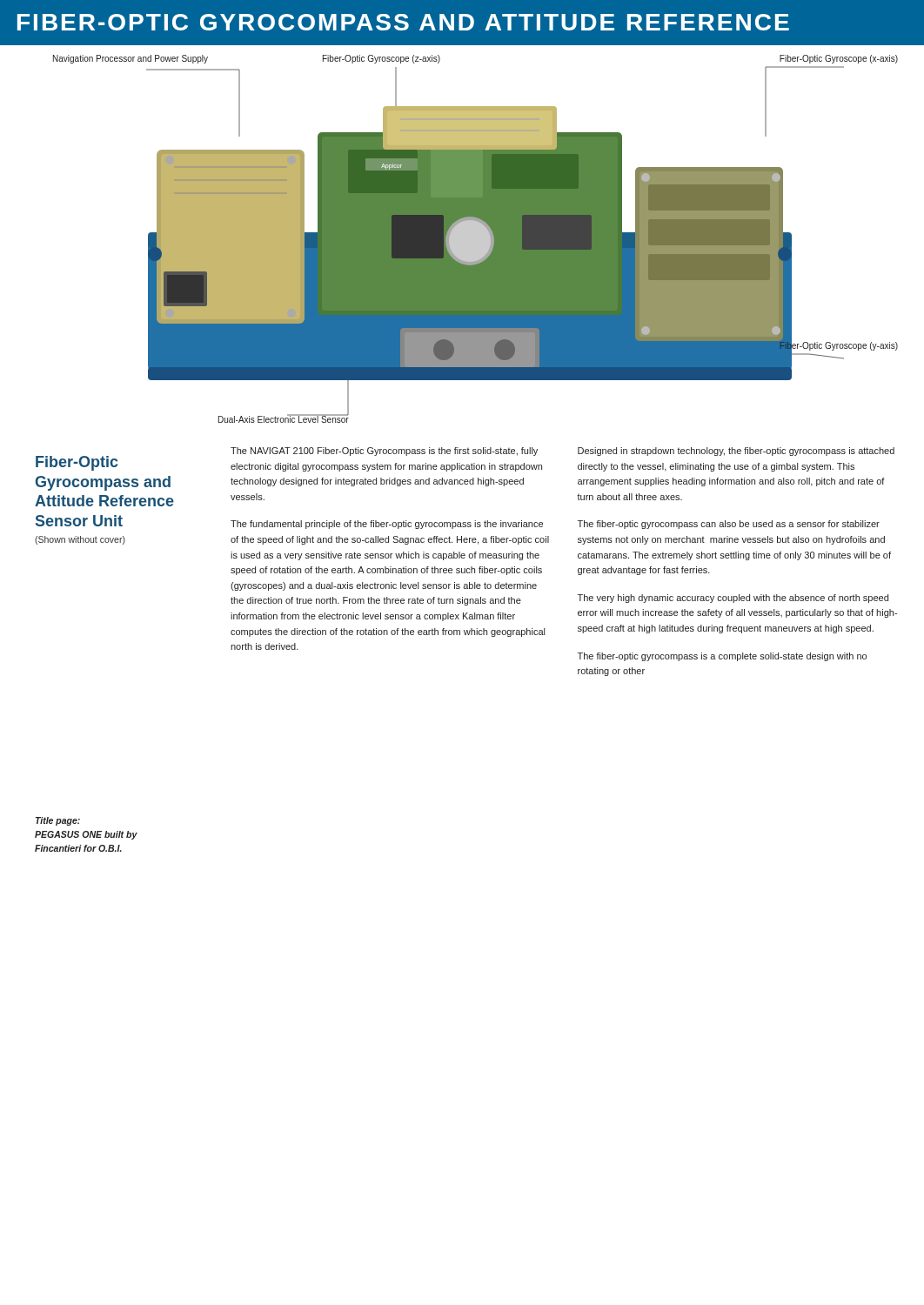
Task: Locate the text block starting "The fundamental principle of the"
Action: (x=391, y=586)
